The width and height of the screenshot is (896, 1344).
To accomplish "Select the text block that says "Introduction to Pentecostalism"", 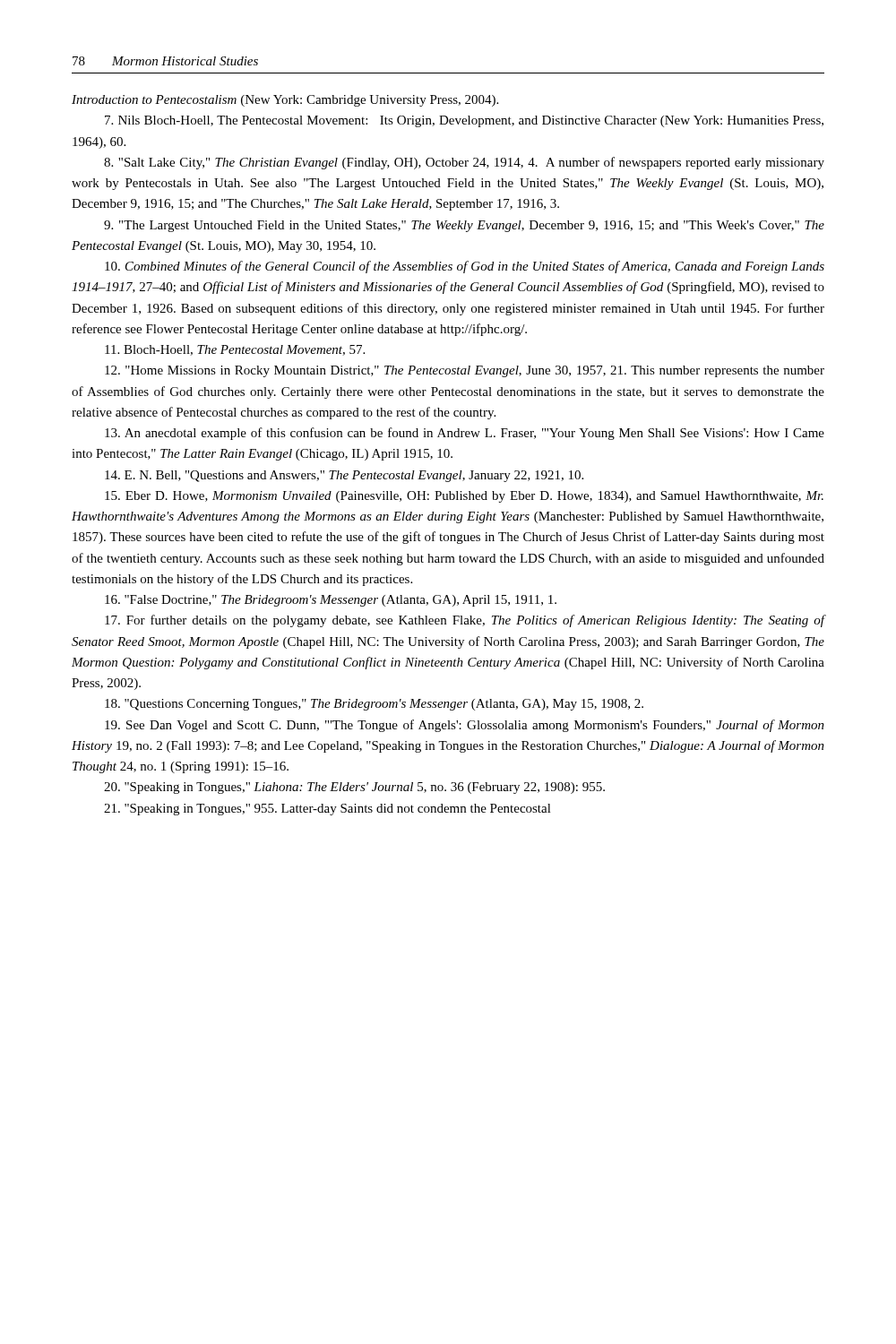I will point(448,454).
